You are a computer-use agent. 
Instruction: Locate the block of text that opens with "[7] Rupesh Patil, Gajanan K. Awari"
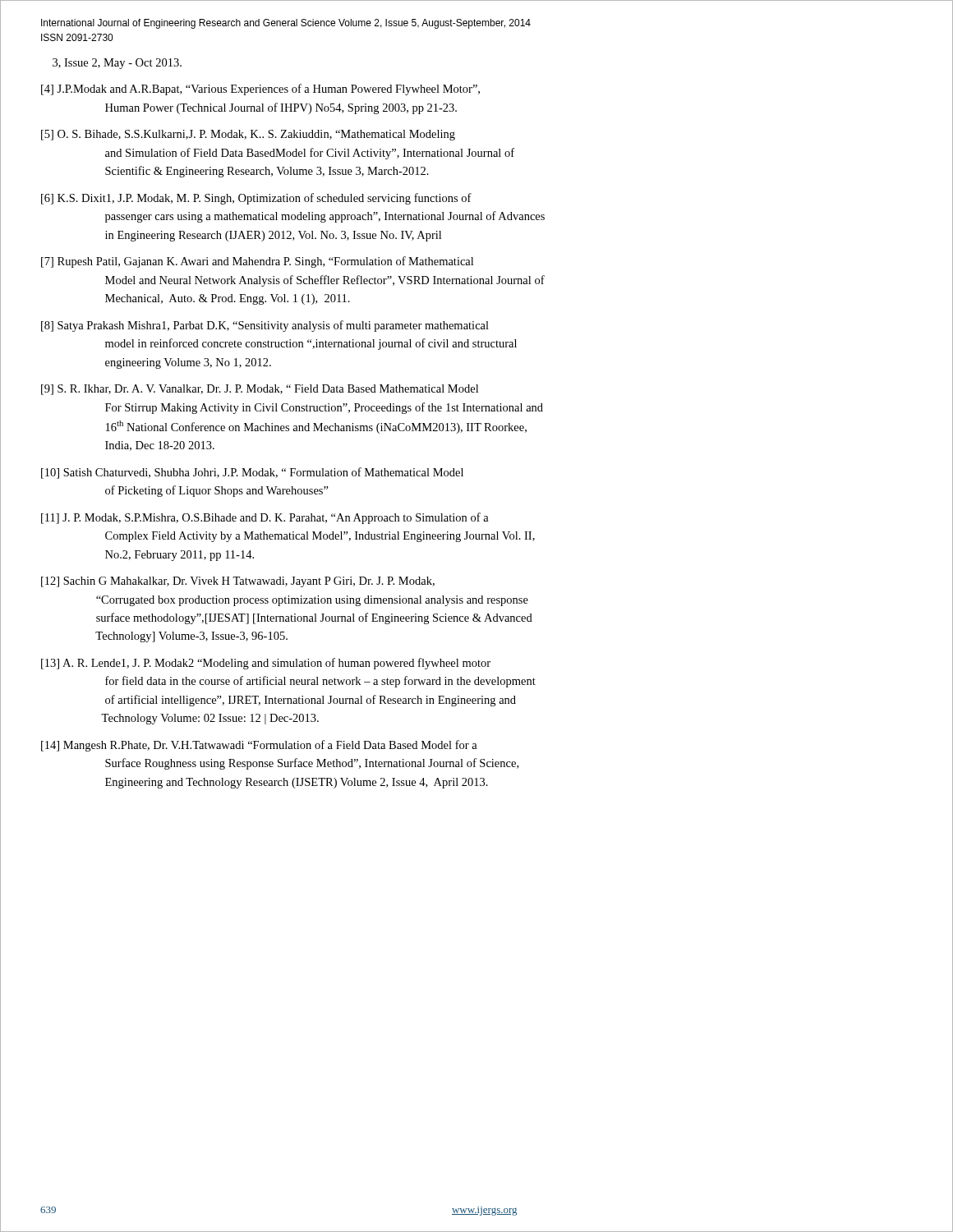coord(292,280)
